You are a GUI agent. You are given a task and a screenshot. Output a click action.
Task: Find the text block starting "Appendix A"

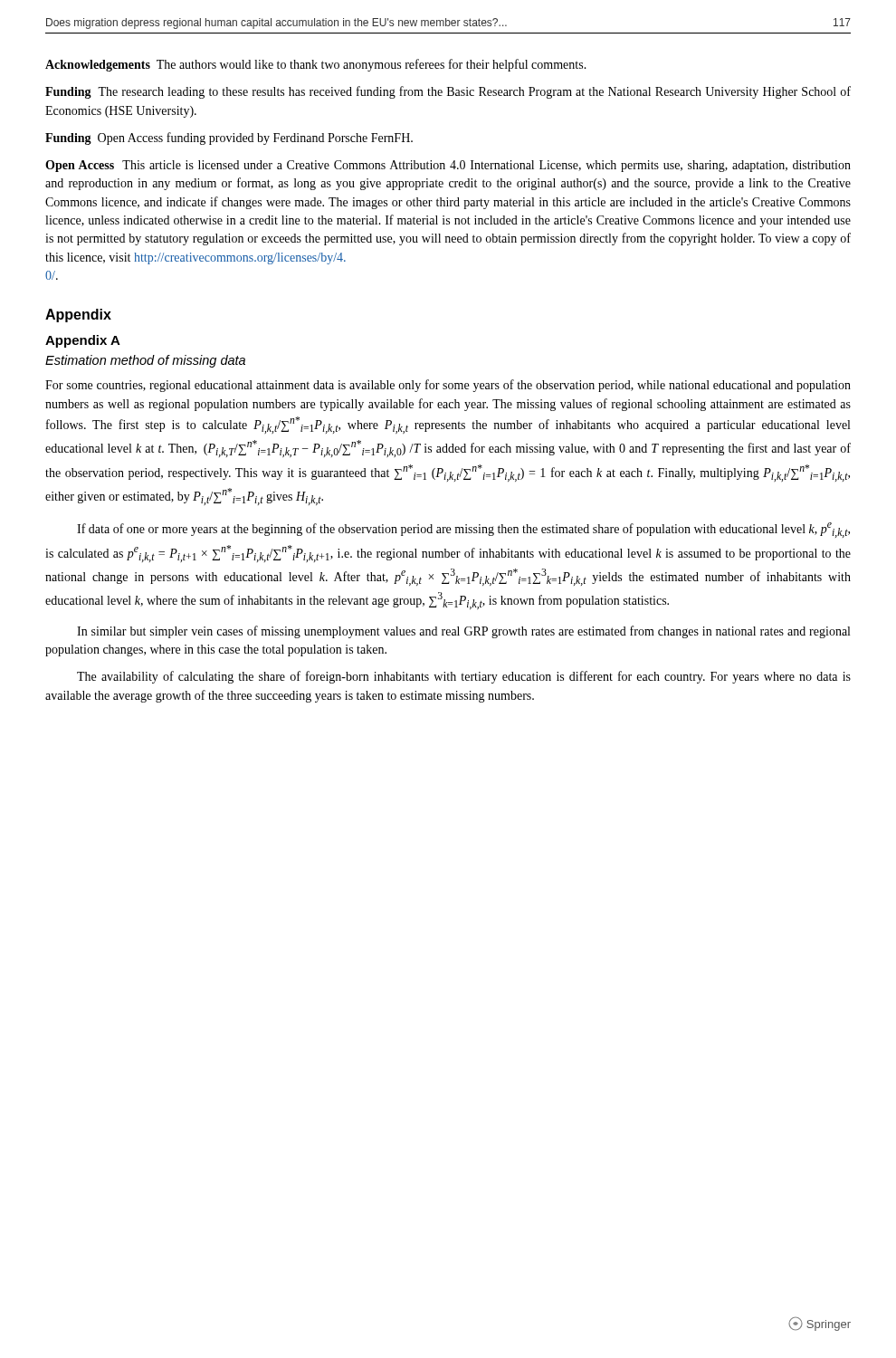[x=83, y=340]
